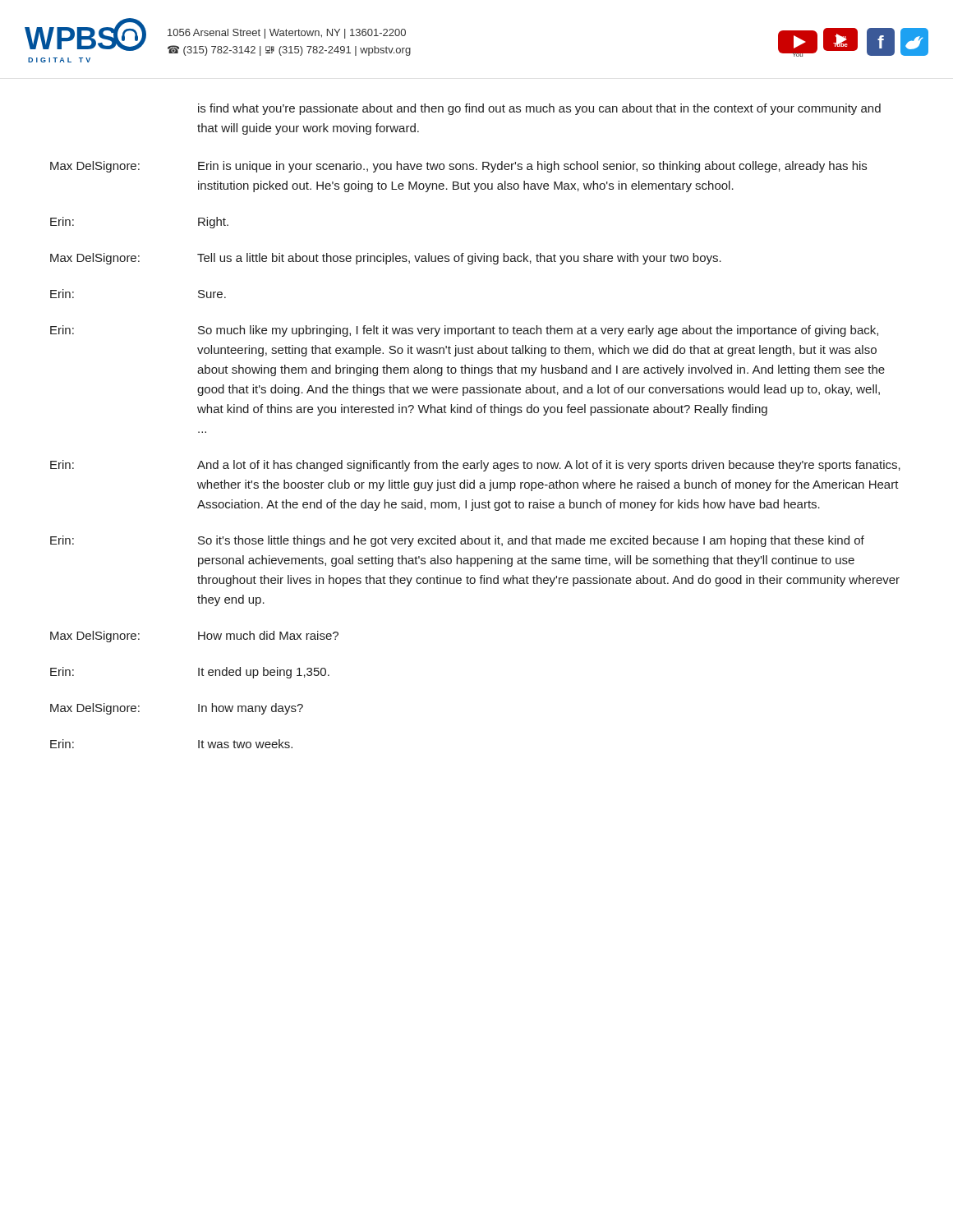This screenshot has height=1232, width=953.
Task: Click on the text starting "Max DelSignore: In how many"
Action: (x=92, y=708)
